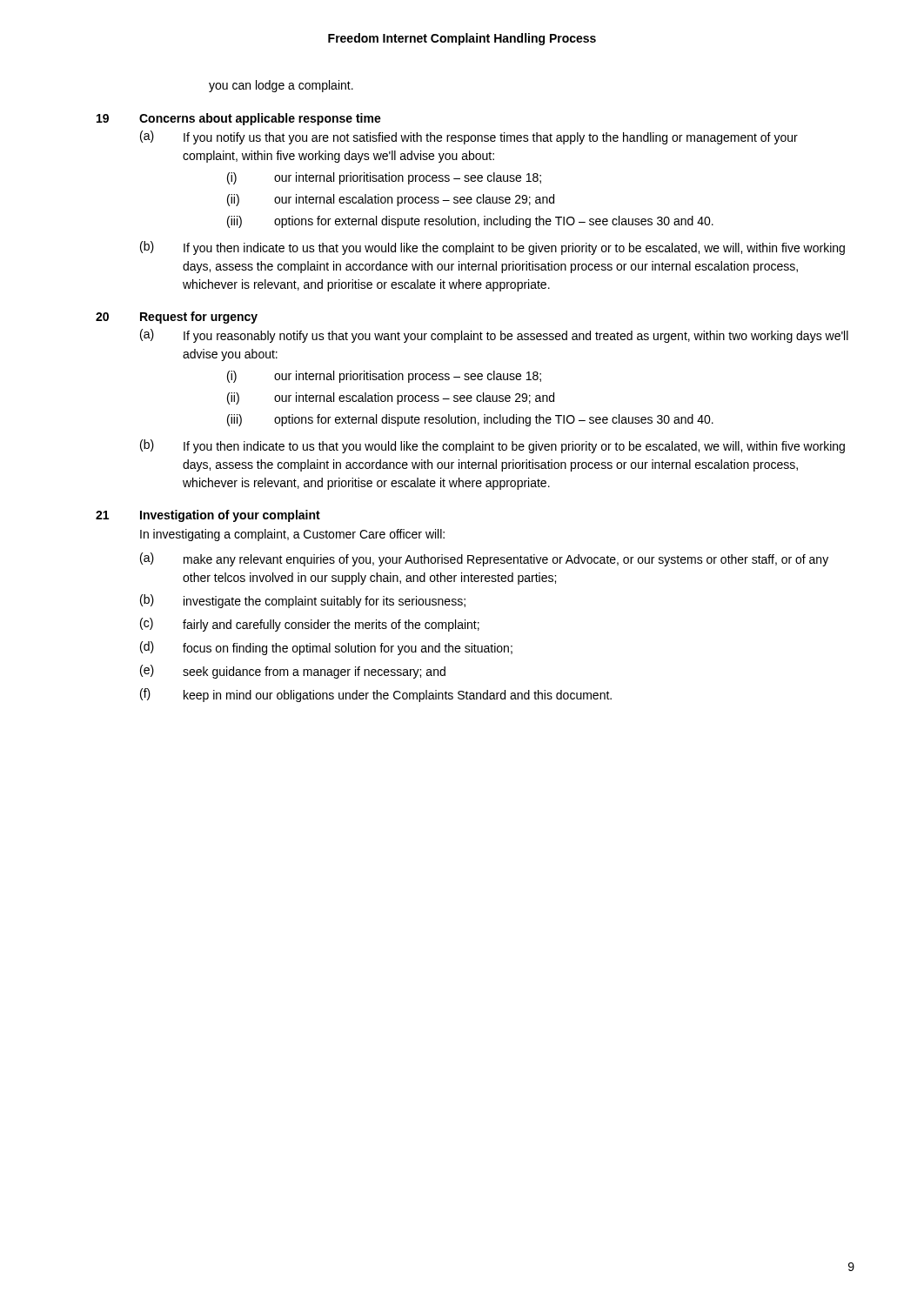
Task: Click where it says "Request for urgency"
Action: point(198,317)
